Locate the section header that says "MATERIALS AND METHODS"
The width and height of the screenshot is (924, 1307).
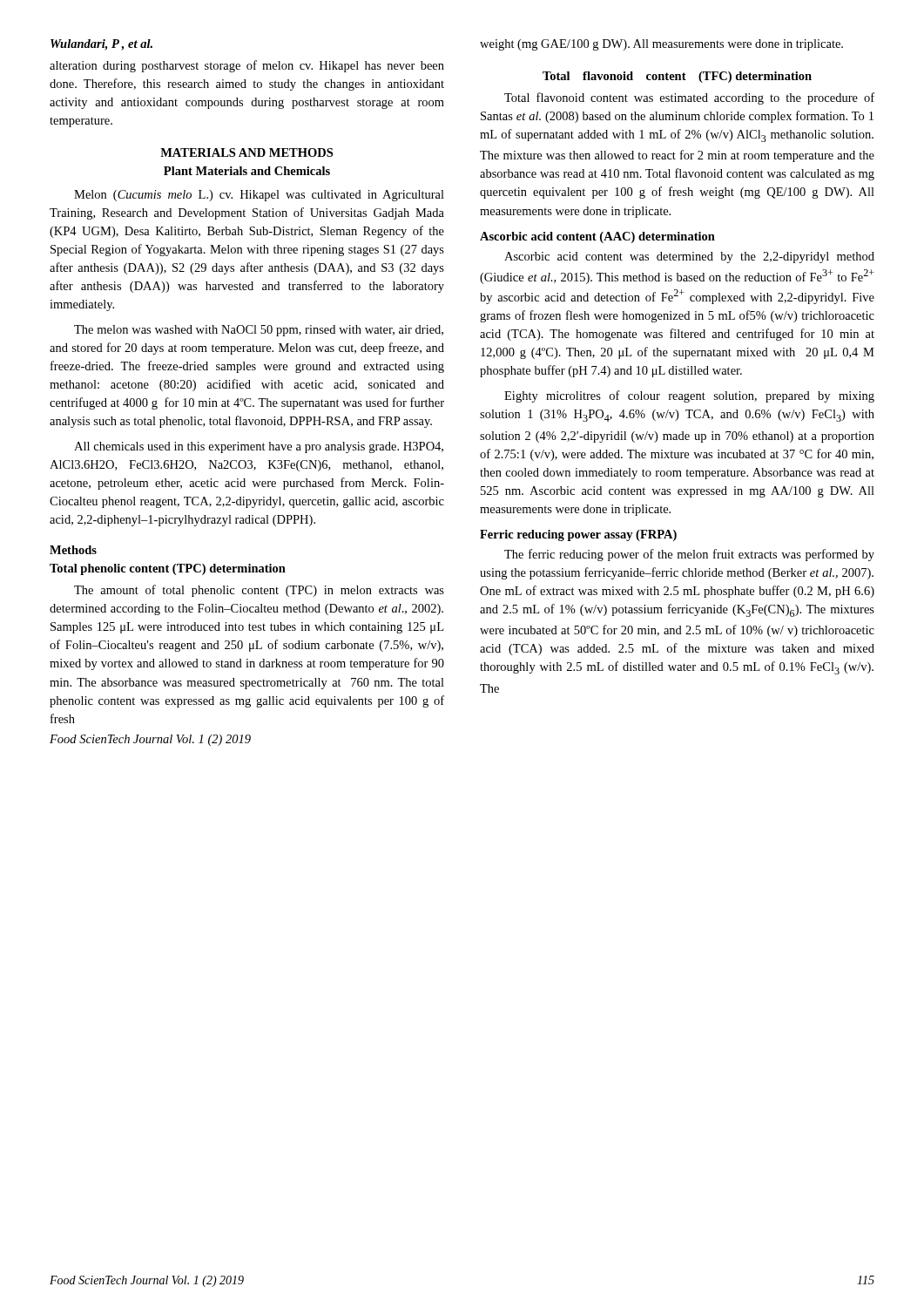247,153
